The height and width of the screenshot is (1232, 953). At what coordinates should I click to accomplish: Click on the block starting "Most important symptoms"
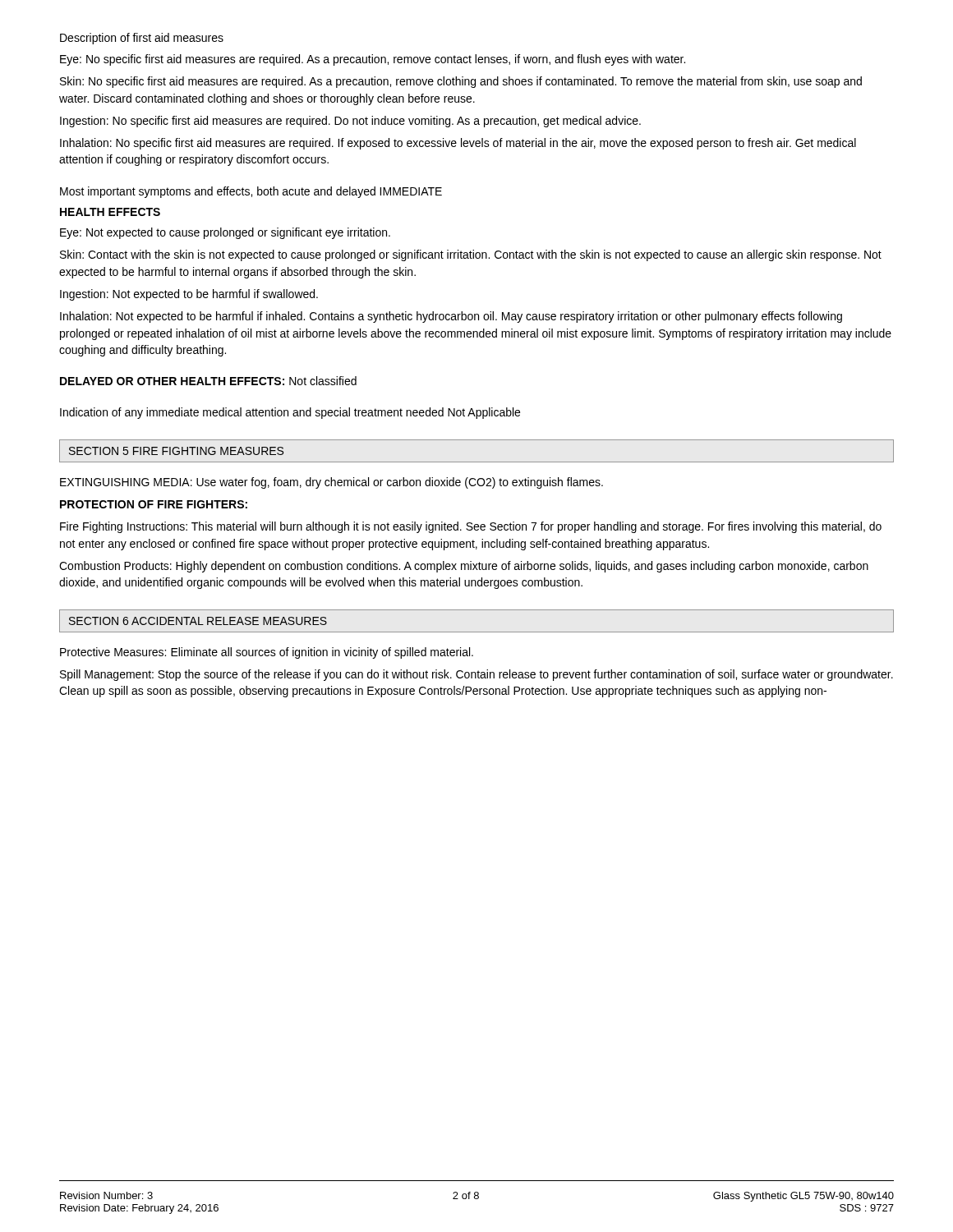tap(251, 191)
